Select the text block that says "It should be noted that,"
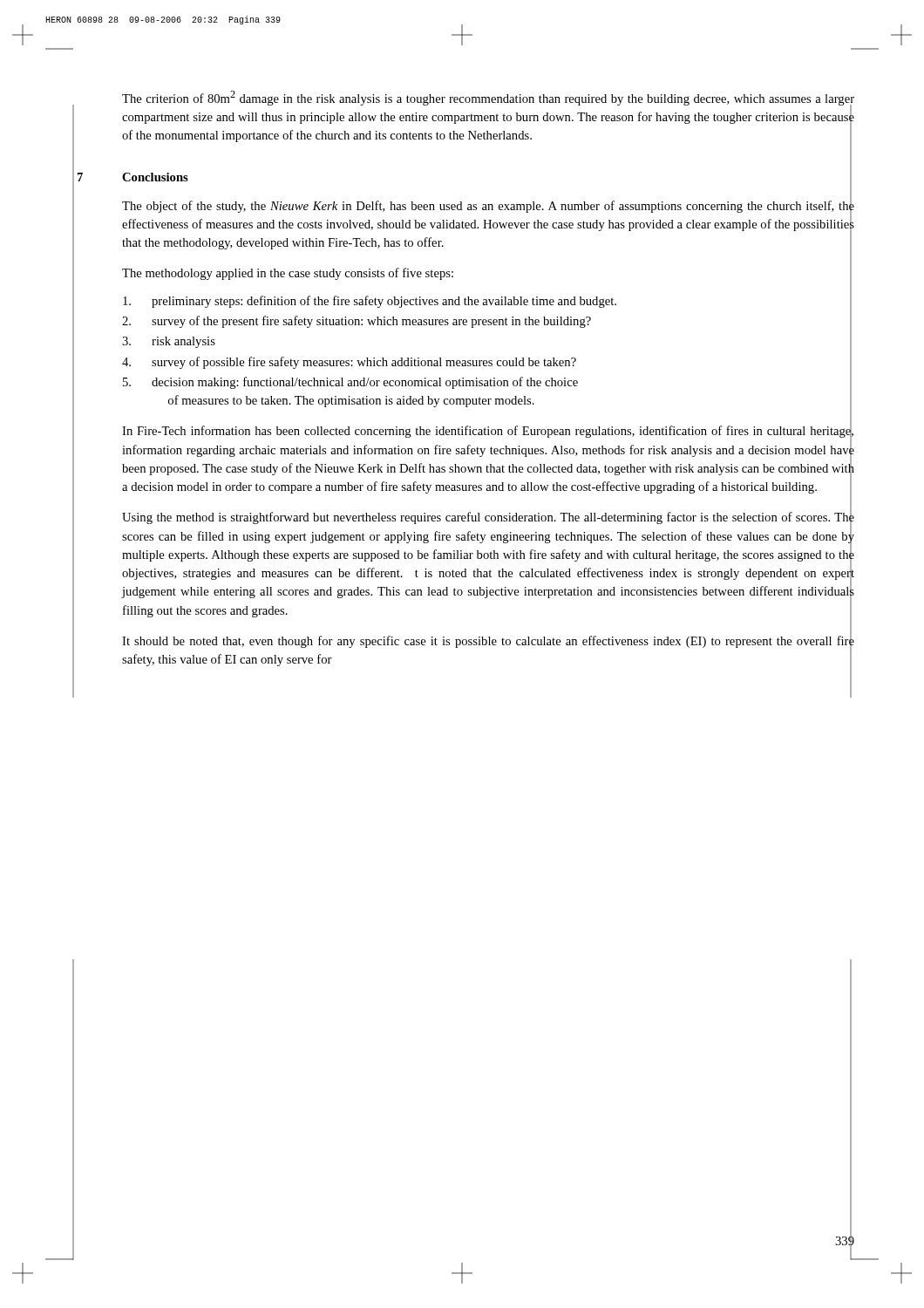The height and width of the screenshot is (1308, 924). point(488,650)
